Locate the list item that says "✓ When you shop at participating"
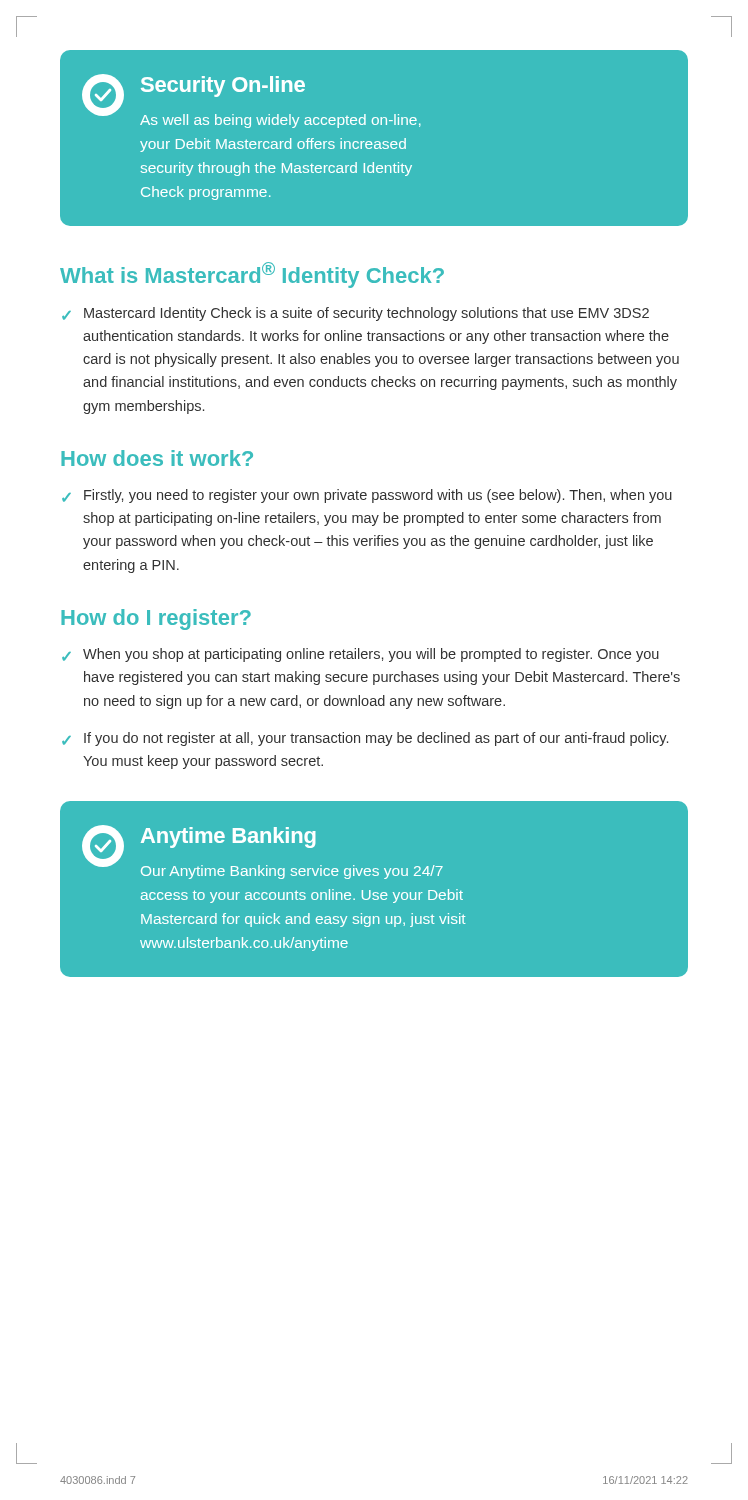Screen dimensions: 1500x748 point(374,678)
